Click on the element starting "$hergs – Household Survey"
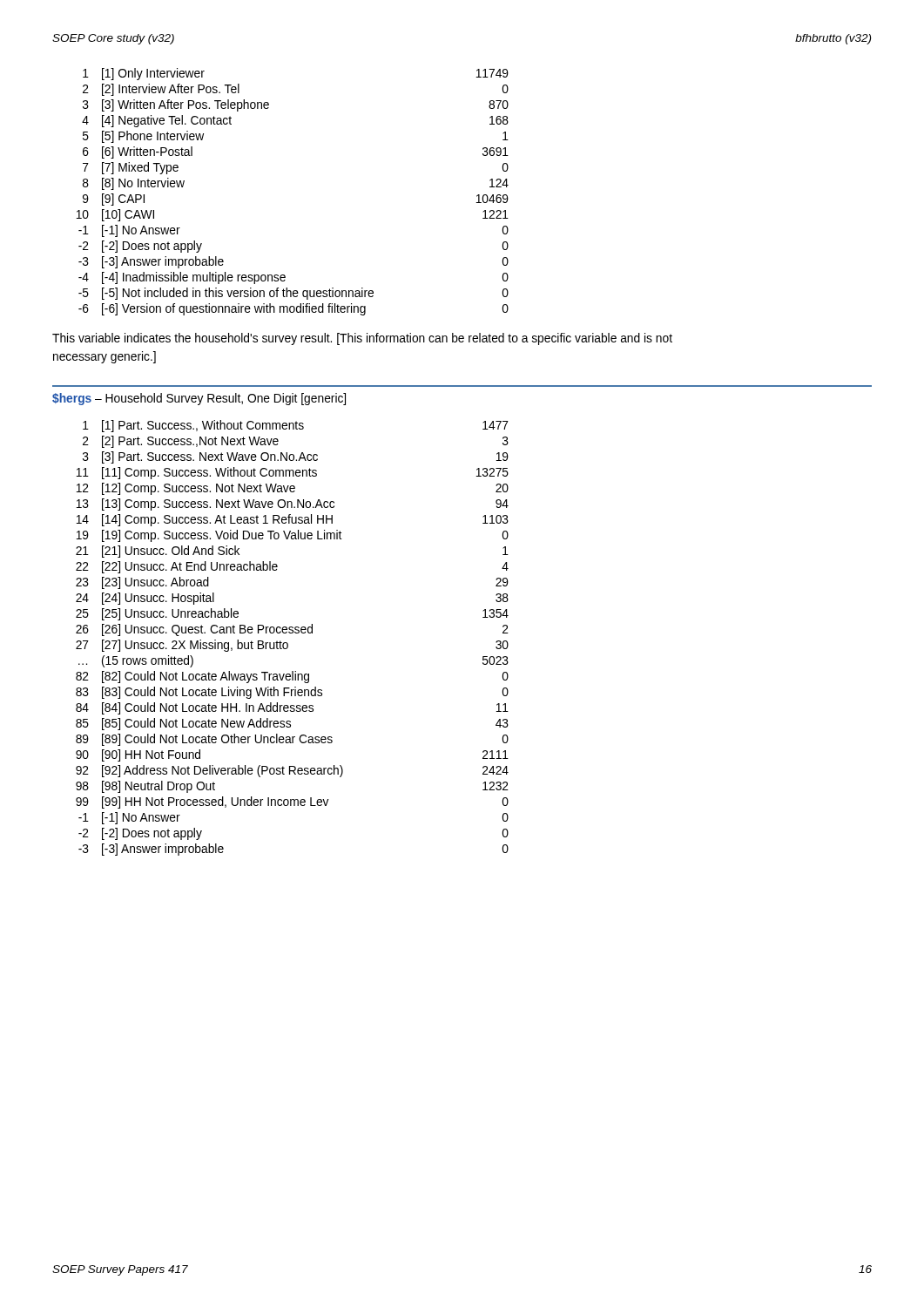The image size is (924, 1307). pyautogui.click(x=200, y=399)
